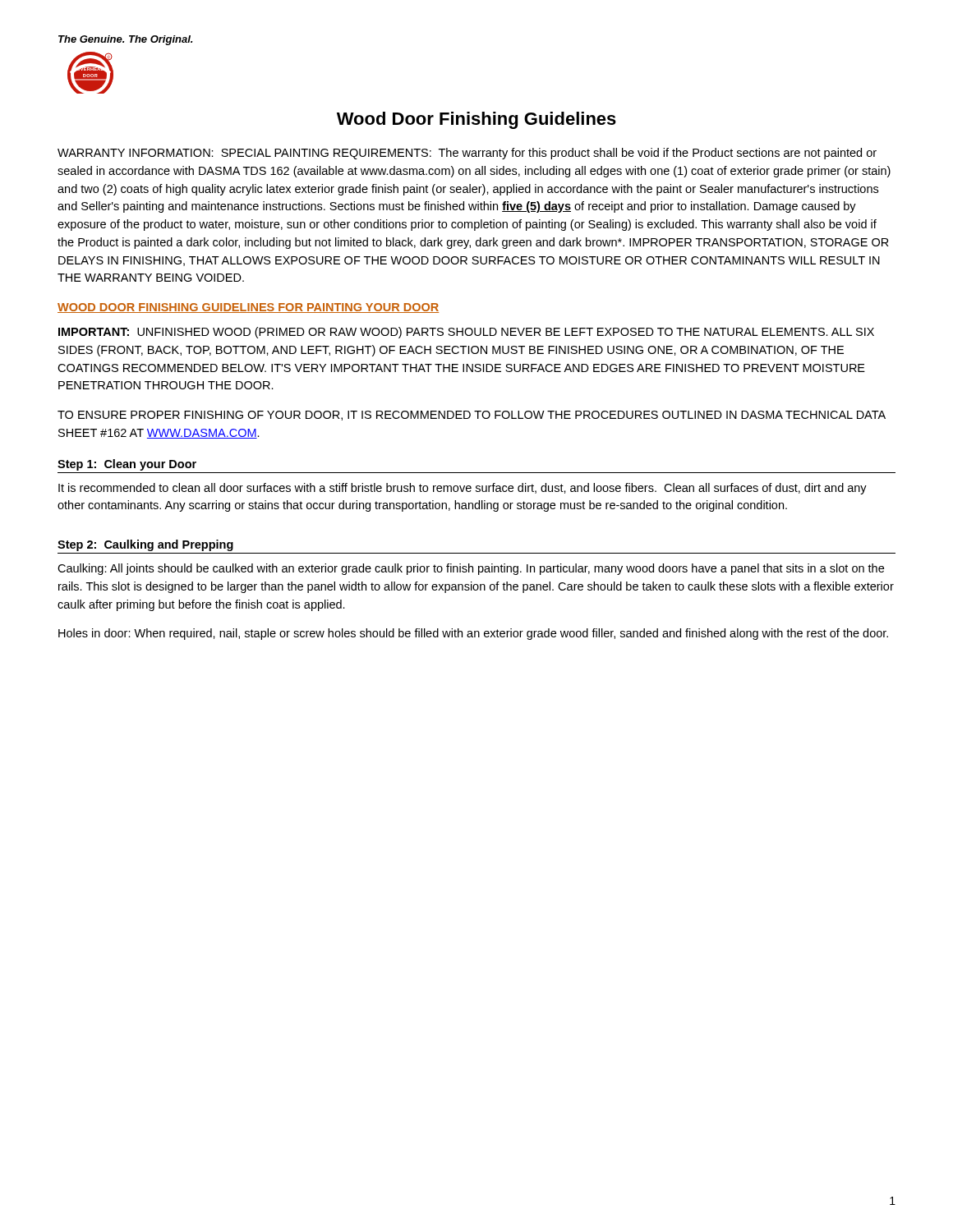Locate the section header that says "Step 2: Caulking and"

click(146, 545)
